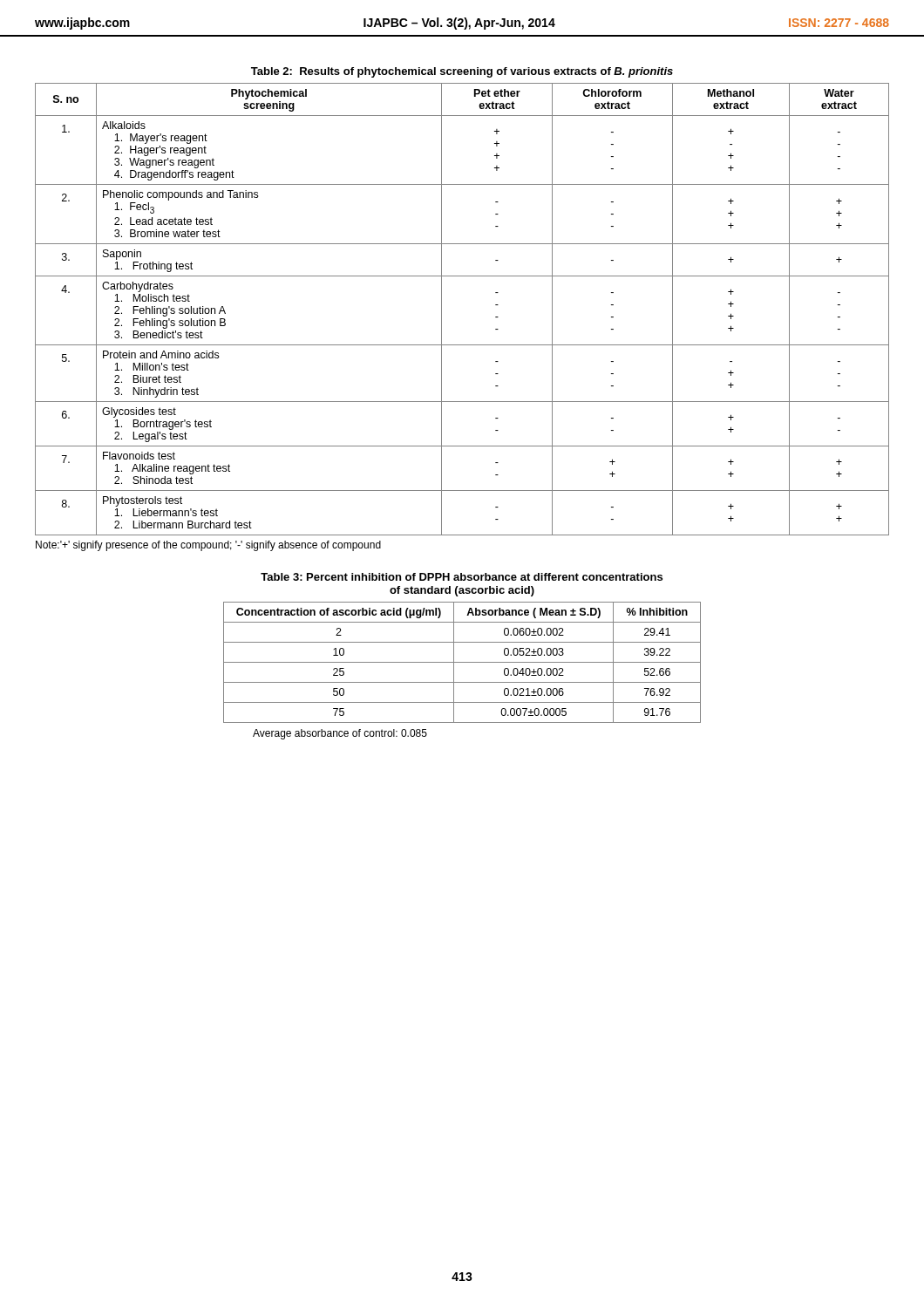Click on the footnote that reads "Average absorbance of"
Image resolution: width=924 pixels, height=1308 pixels.
[340, 733]
